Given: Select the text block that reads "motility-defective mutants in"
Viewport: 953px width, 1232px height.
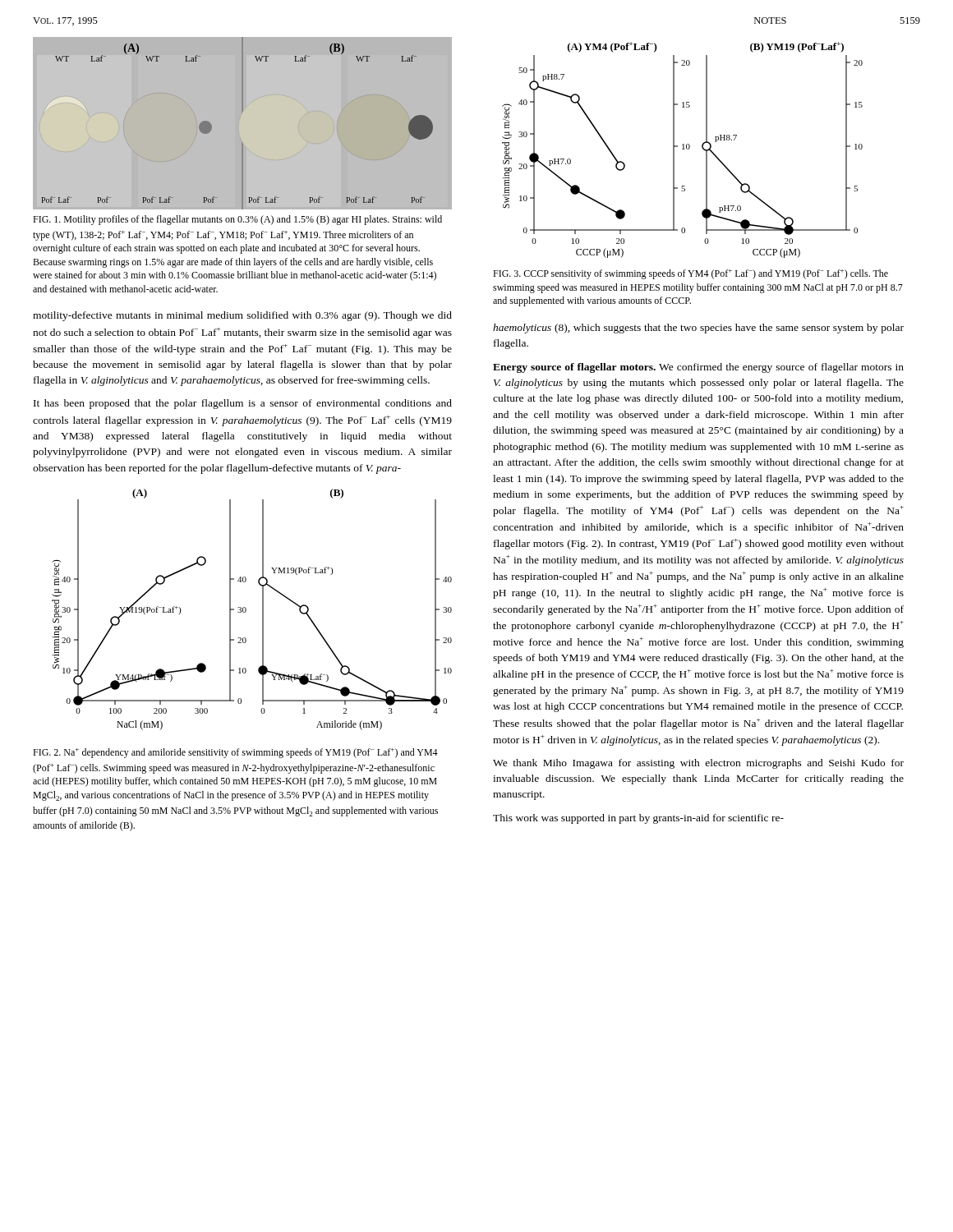Looking at the screenshot, I should click(242, 348).
